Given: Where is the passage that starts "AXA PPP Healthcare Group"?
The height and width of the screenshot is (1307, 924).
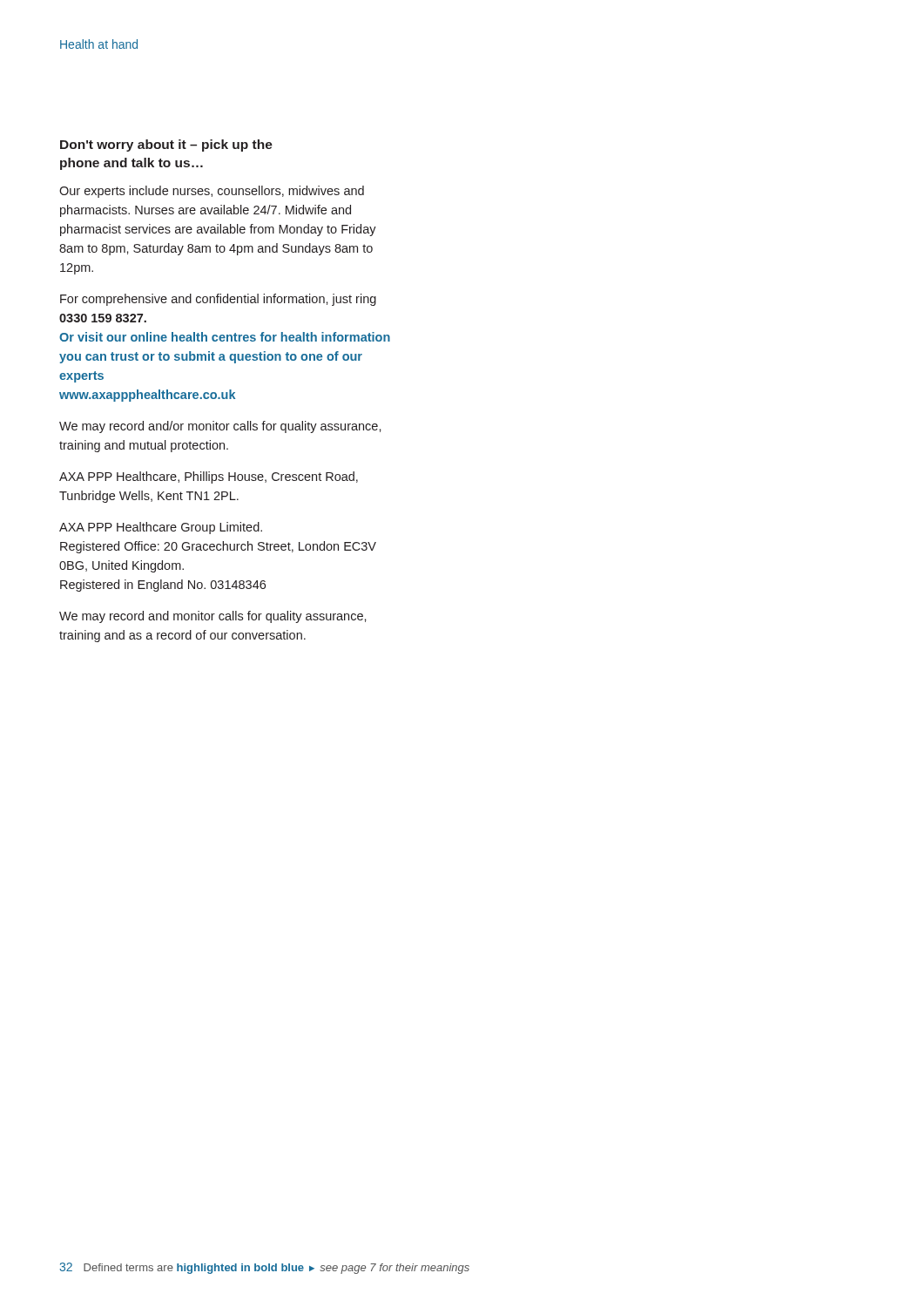Looking at the screenshot, I should pyautogui.click(x=218, y=556).
